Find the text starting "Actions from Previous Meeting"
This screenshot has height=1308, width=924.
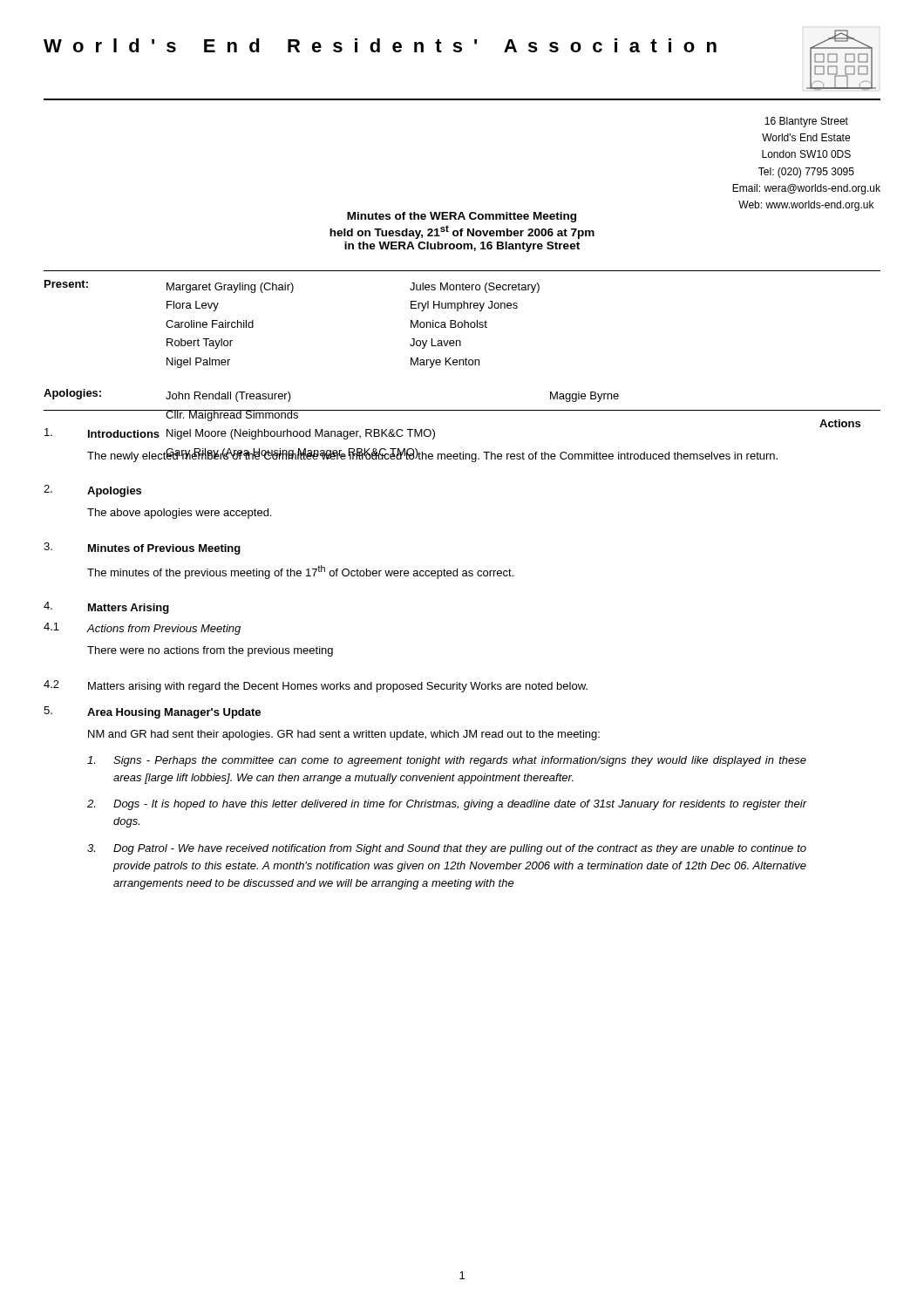coord(164,628)
